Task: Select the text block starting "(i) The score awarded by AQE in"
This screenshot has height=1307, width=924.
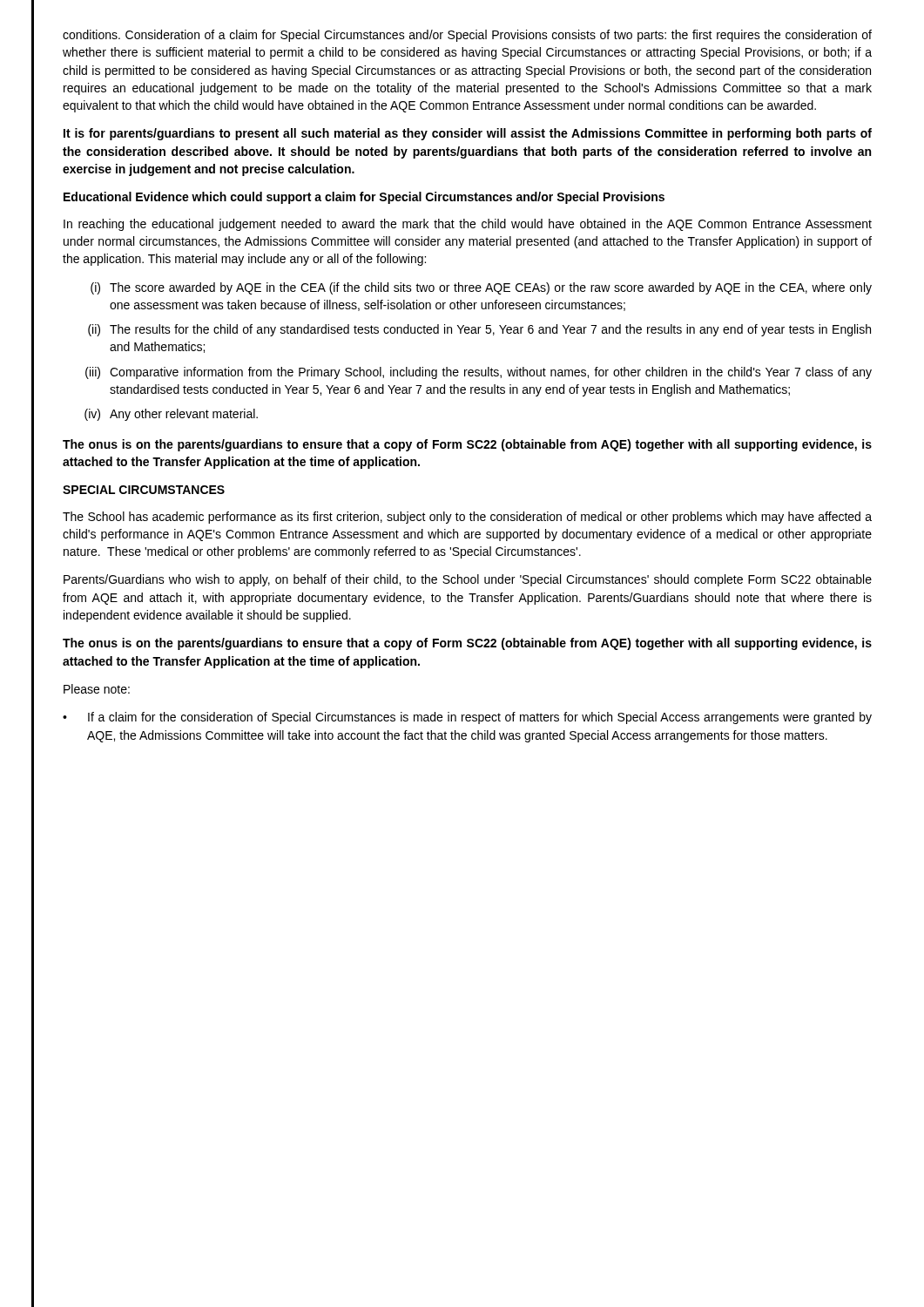Action: [467, 296]
